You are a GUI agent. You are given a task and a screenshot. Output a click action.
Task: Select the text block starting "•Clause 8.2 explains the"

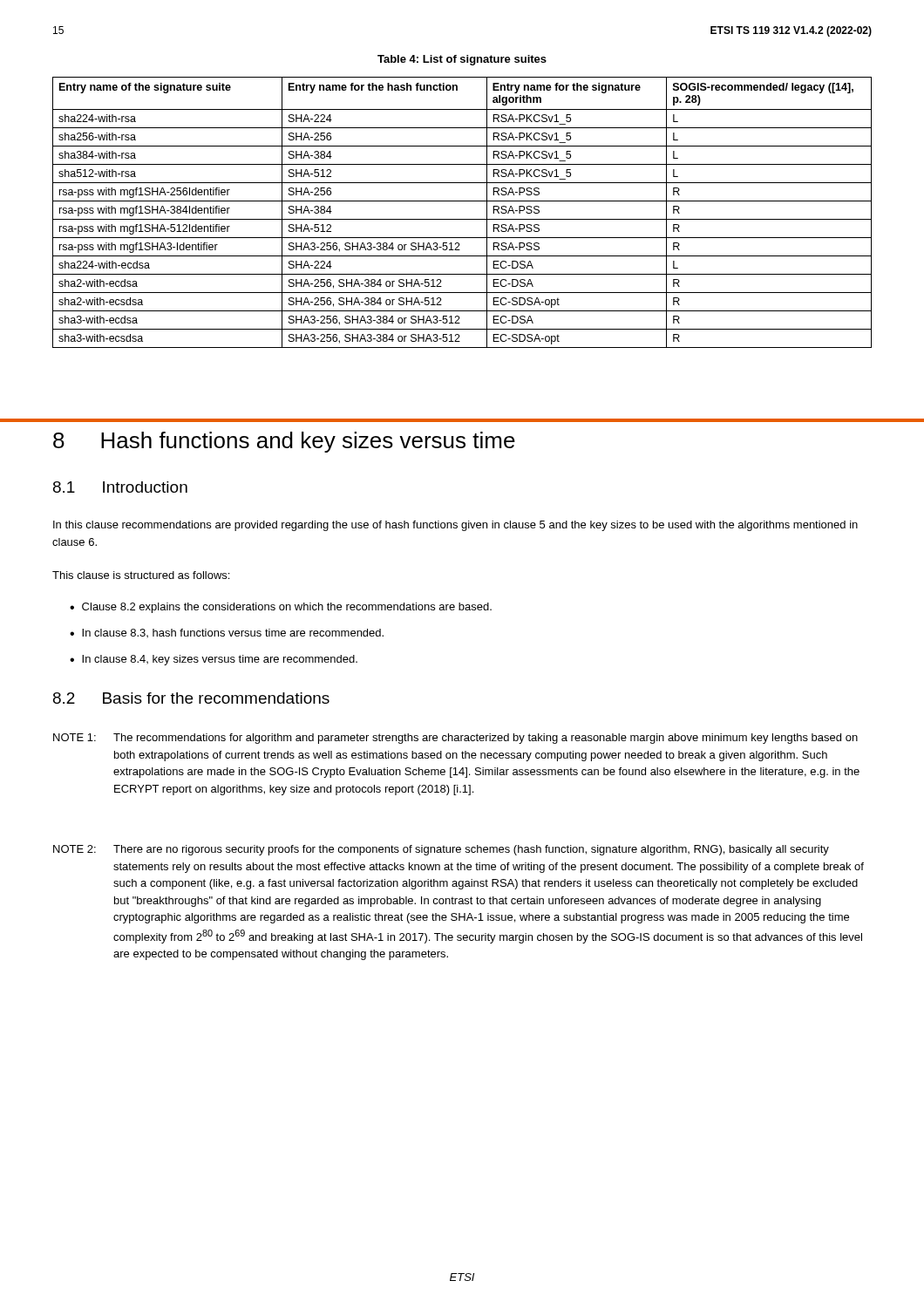click(x=281, y=607)
